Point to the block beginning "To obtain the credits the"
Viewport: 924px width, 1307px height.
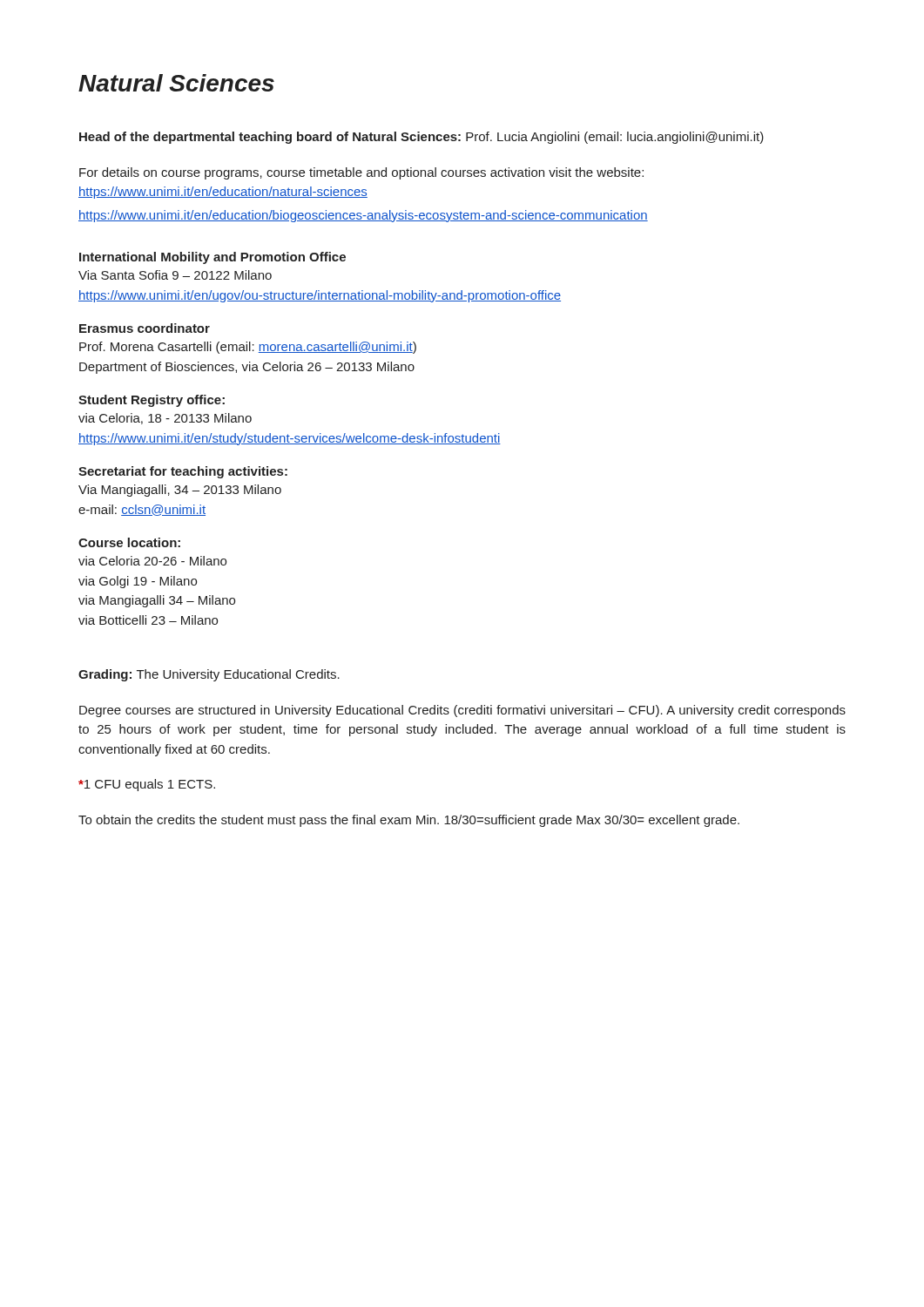point(409,819)
